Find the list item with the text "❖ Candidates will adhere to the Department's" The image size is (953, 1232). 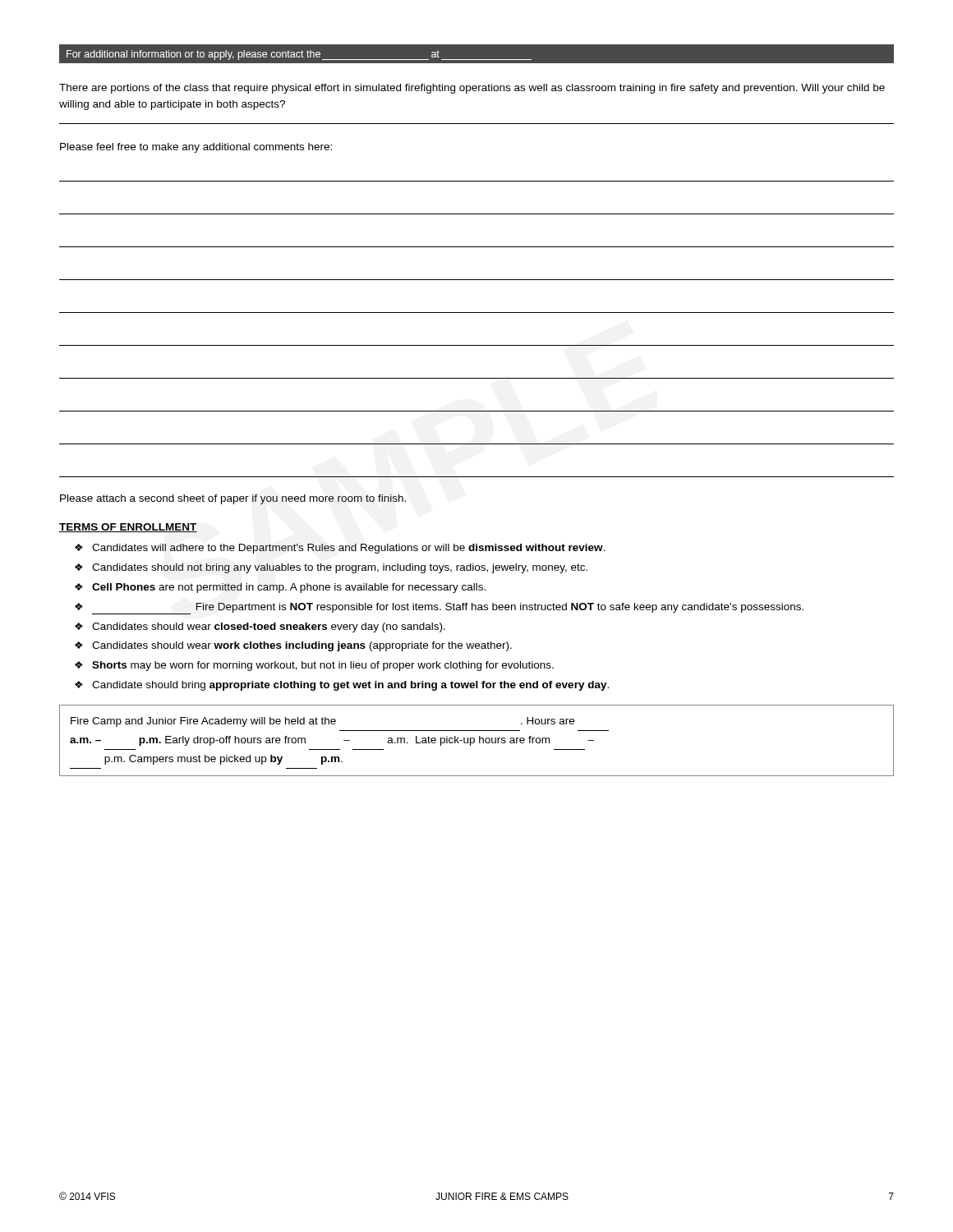tap(484, 548)
